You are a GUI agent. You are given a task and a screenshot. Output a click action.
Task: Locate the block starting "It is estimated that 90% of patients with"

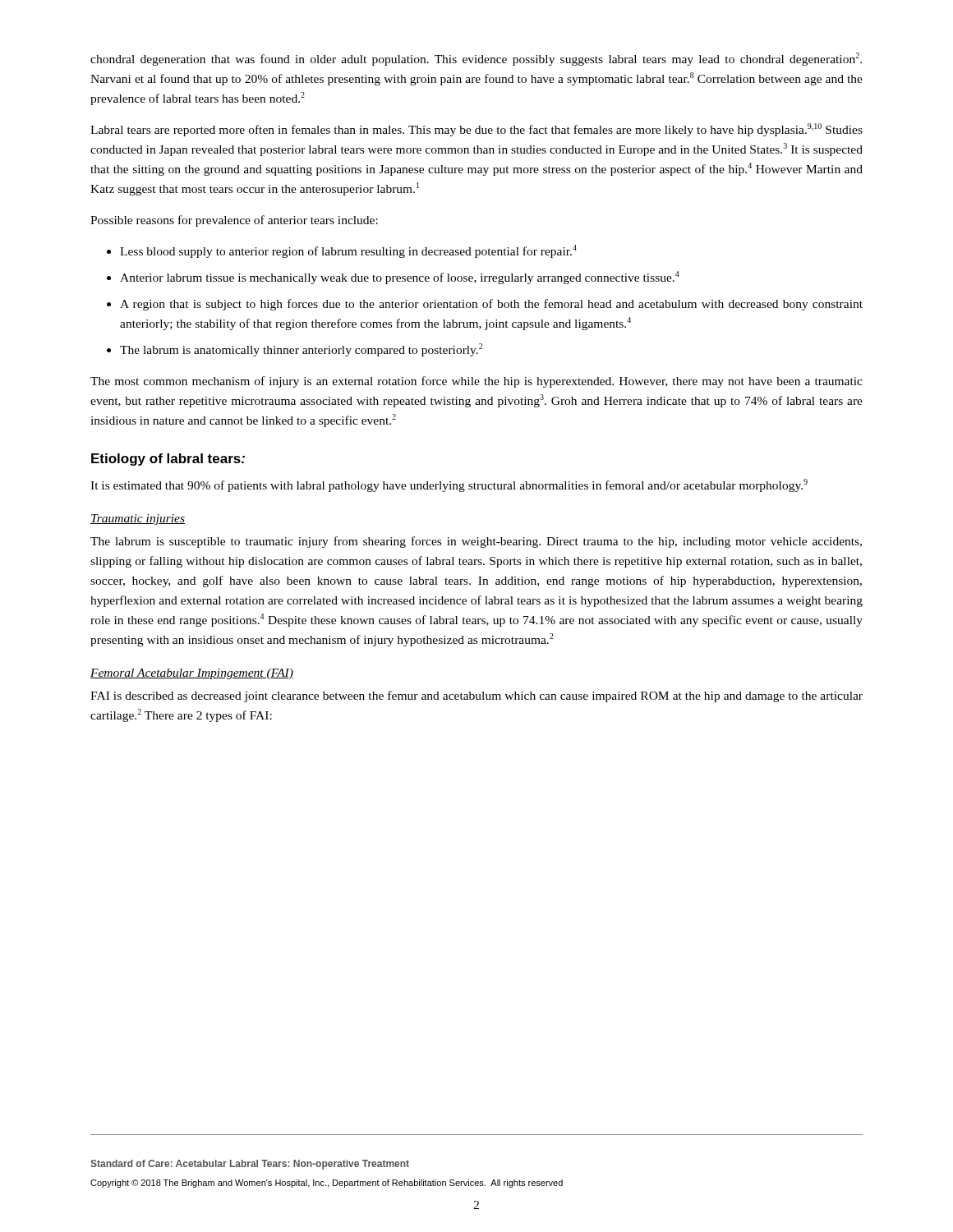coord(476,485)
